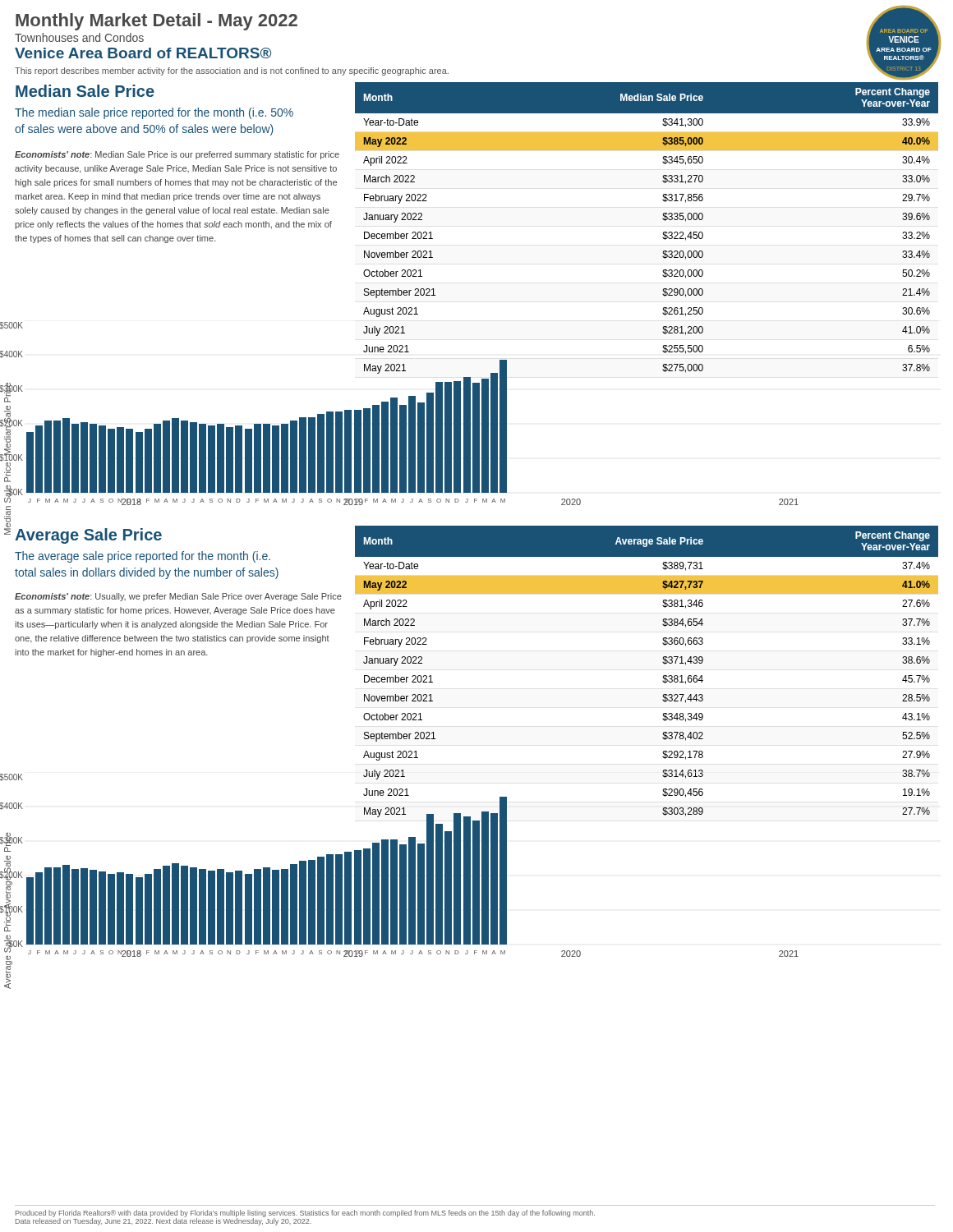
Task: Select the logo
Action: click(x=904, y=43)
